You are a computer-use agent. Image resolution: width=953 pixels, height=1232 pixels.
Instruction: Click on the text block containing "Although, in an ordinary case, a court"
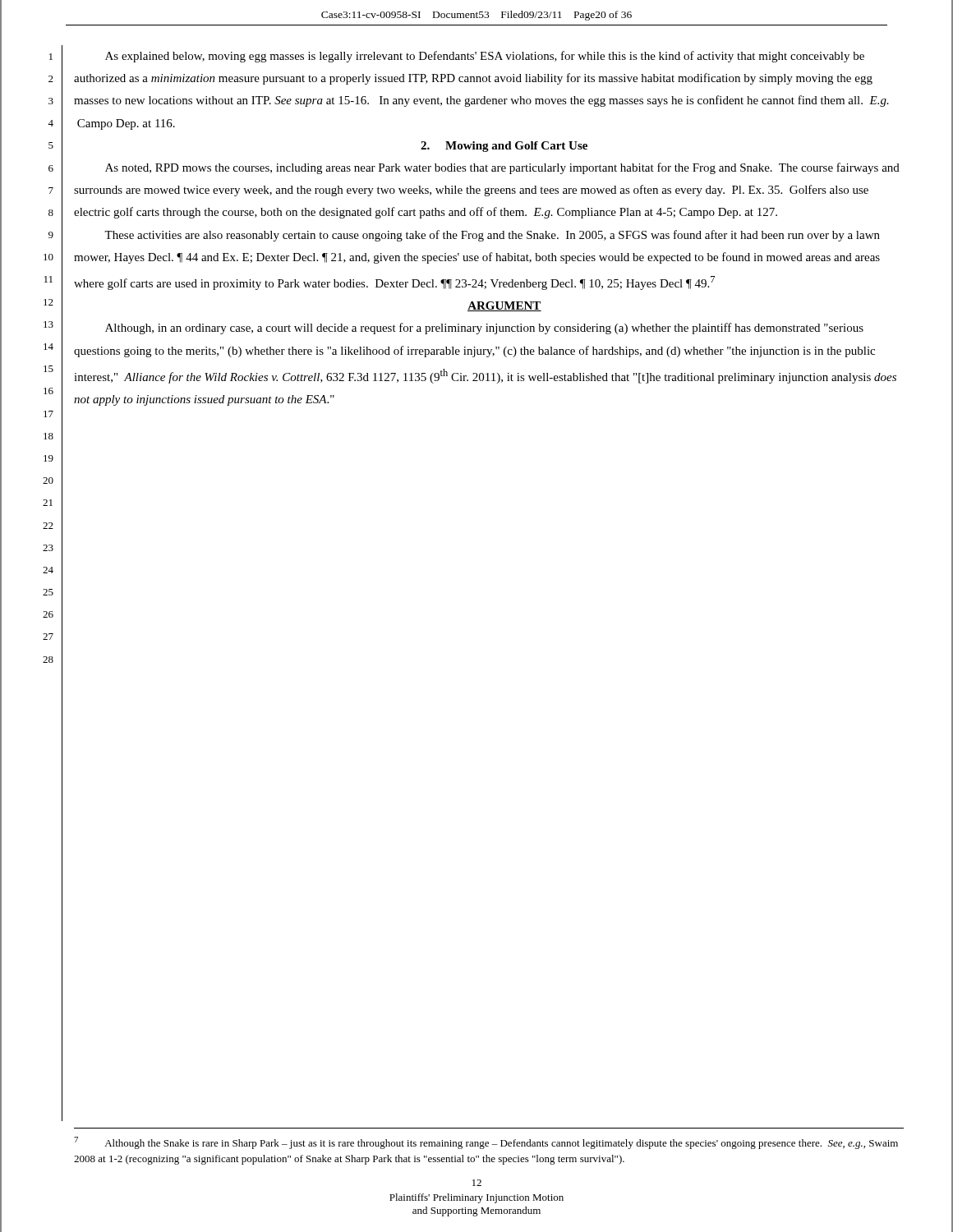pos(489,364)
